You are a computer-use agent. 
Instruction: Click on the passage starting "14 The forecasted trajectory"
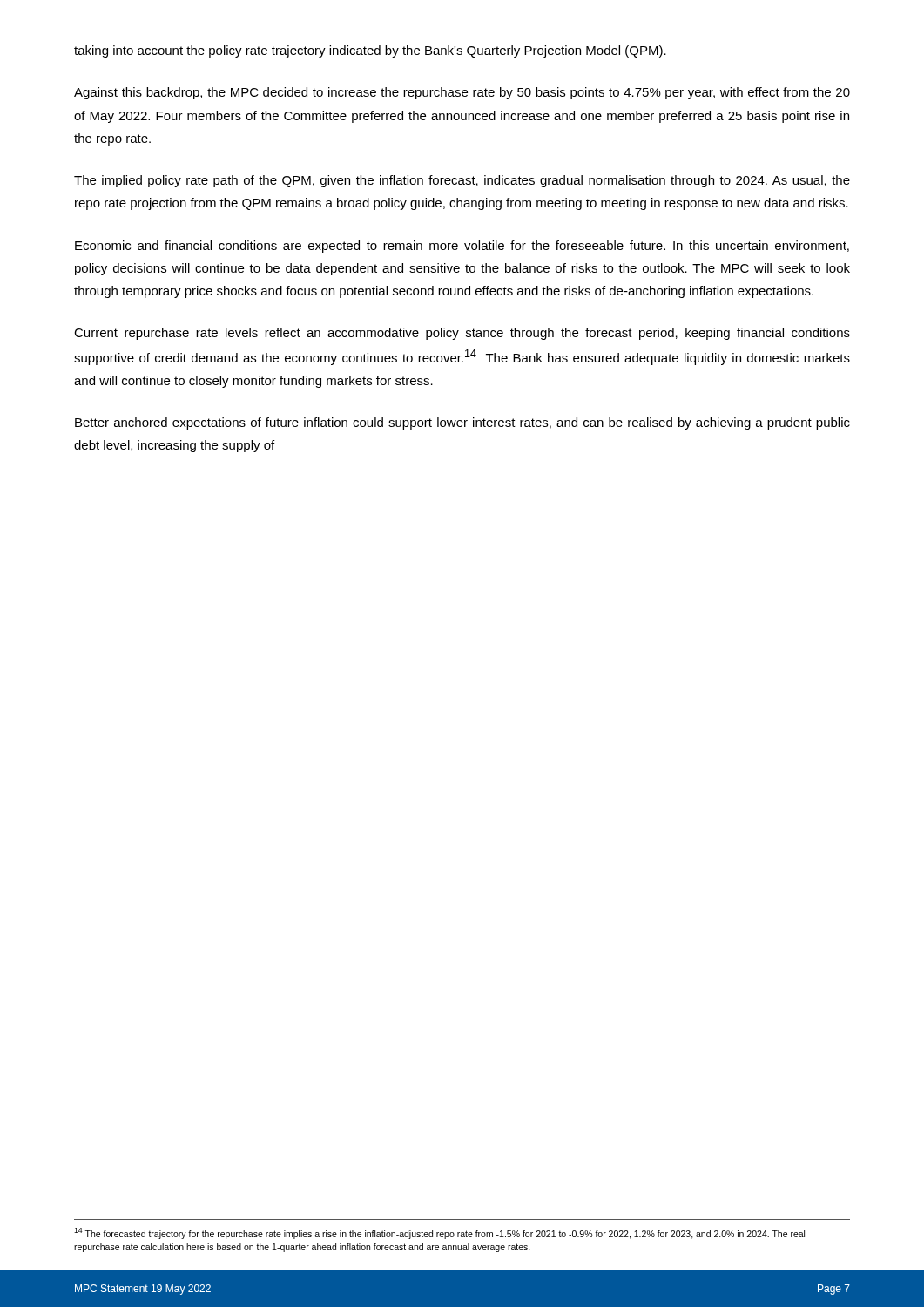[x=440, y=1239]
